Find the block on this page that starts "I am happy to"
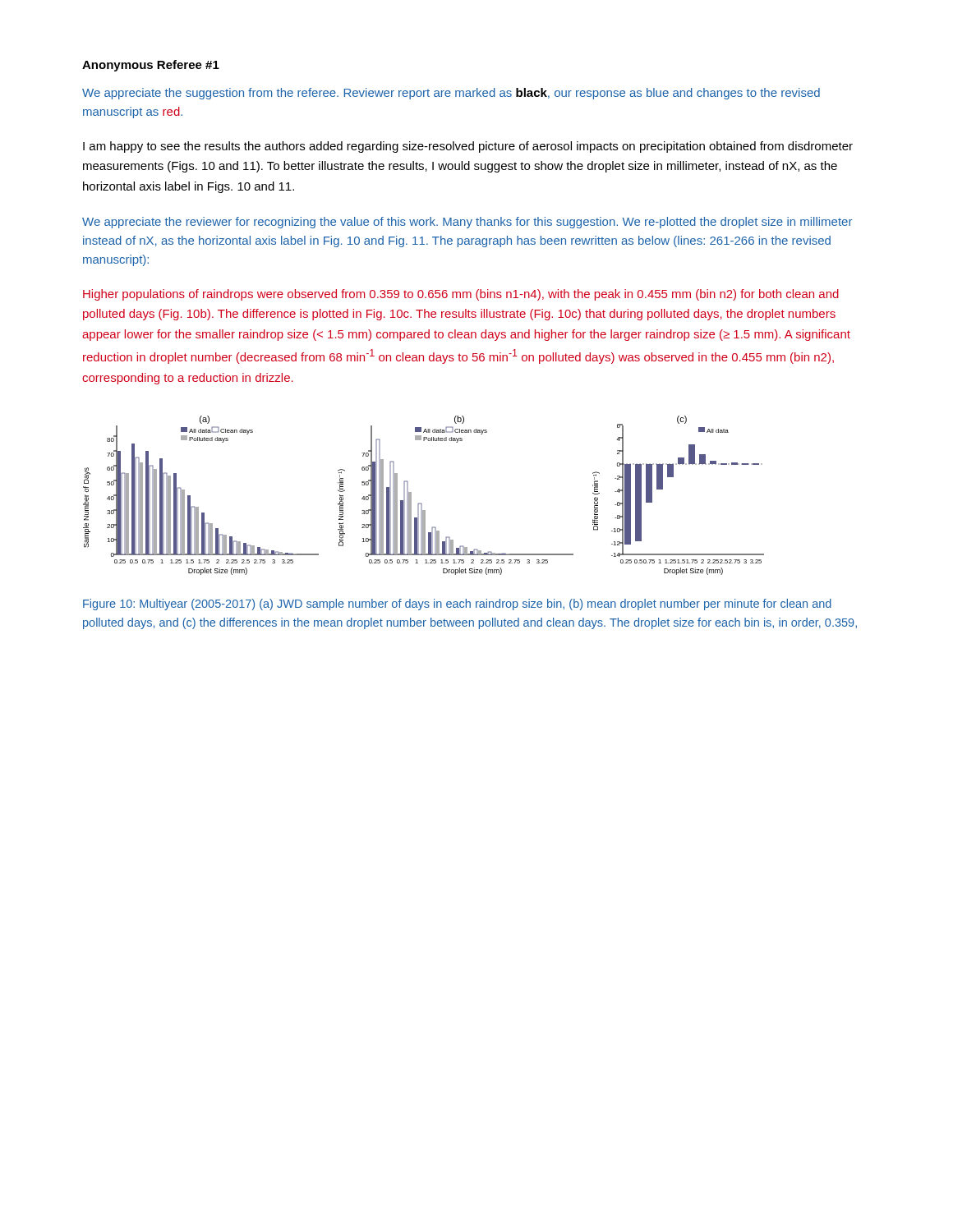Image resolution: width=953 pixels, height=1232 pixels. [x=467, y=166]
